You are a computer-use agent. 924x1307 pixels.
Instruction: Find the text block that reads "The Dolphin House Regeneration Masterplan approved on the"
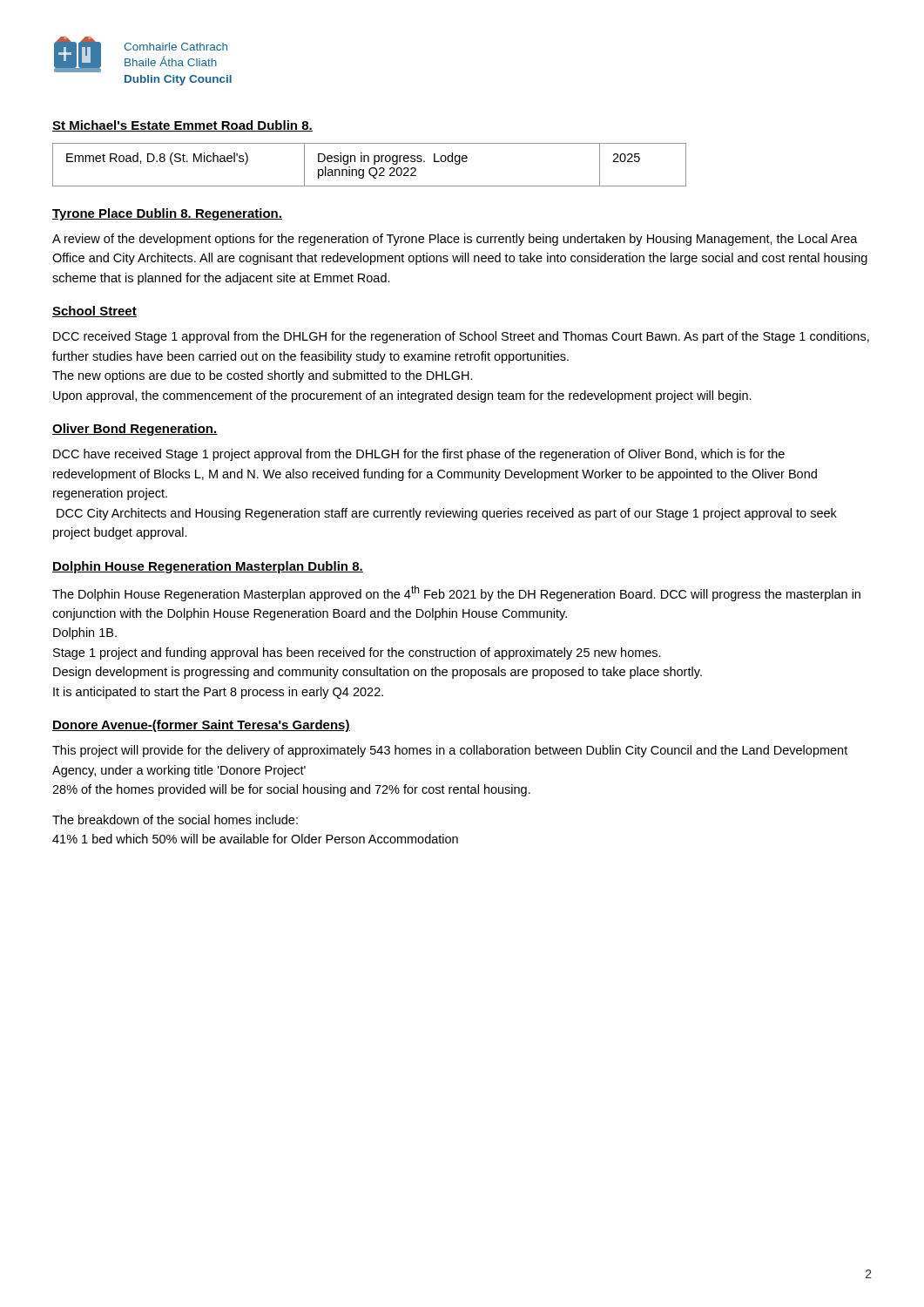457,641
